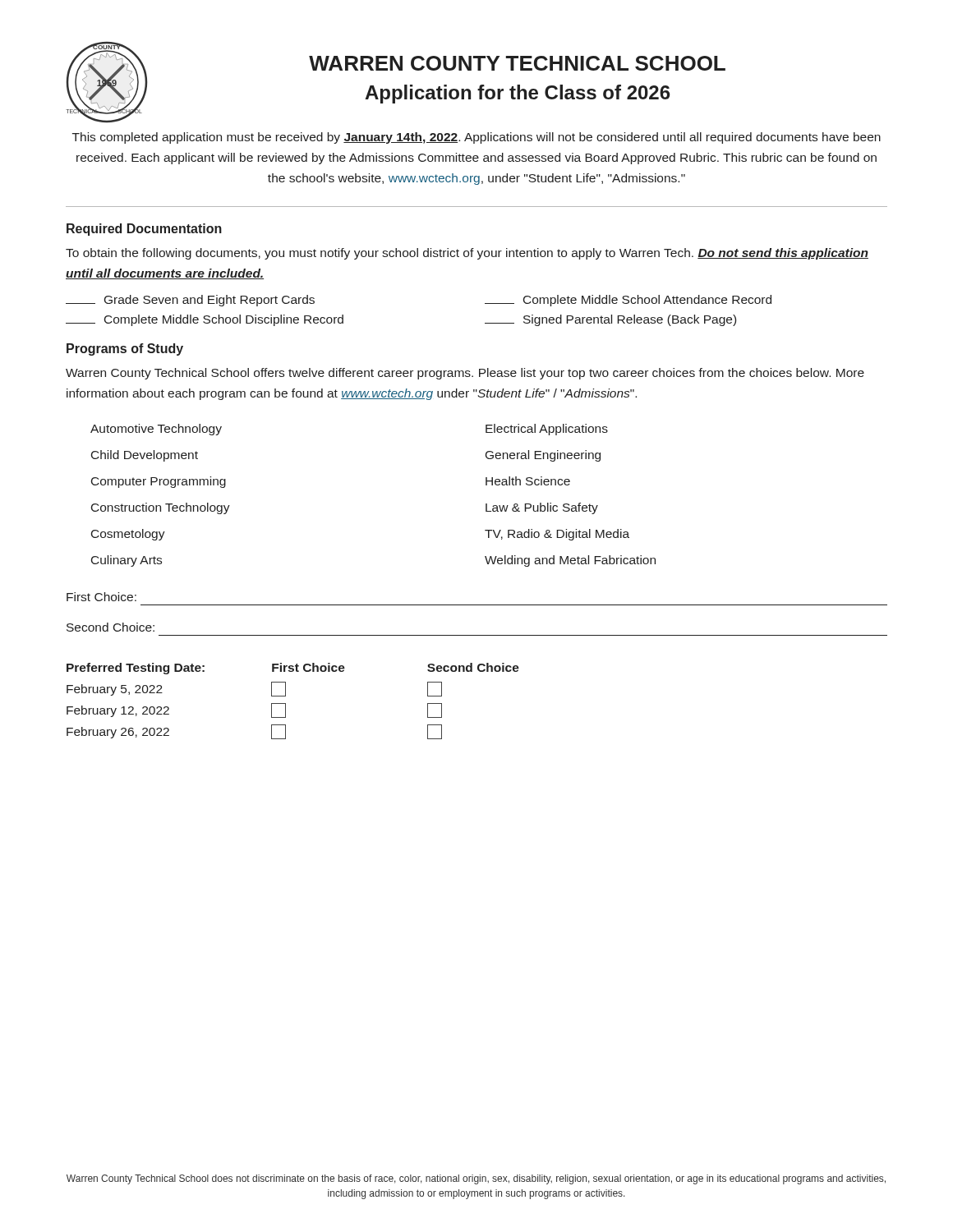Point to "Second Choice:"
This screenshot has height=1232, width=953.
pyautogui.click(x=476, y=628)
